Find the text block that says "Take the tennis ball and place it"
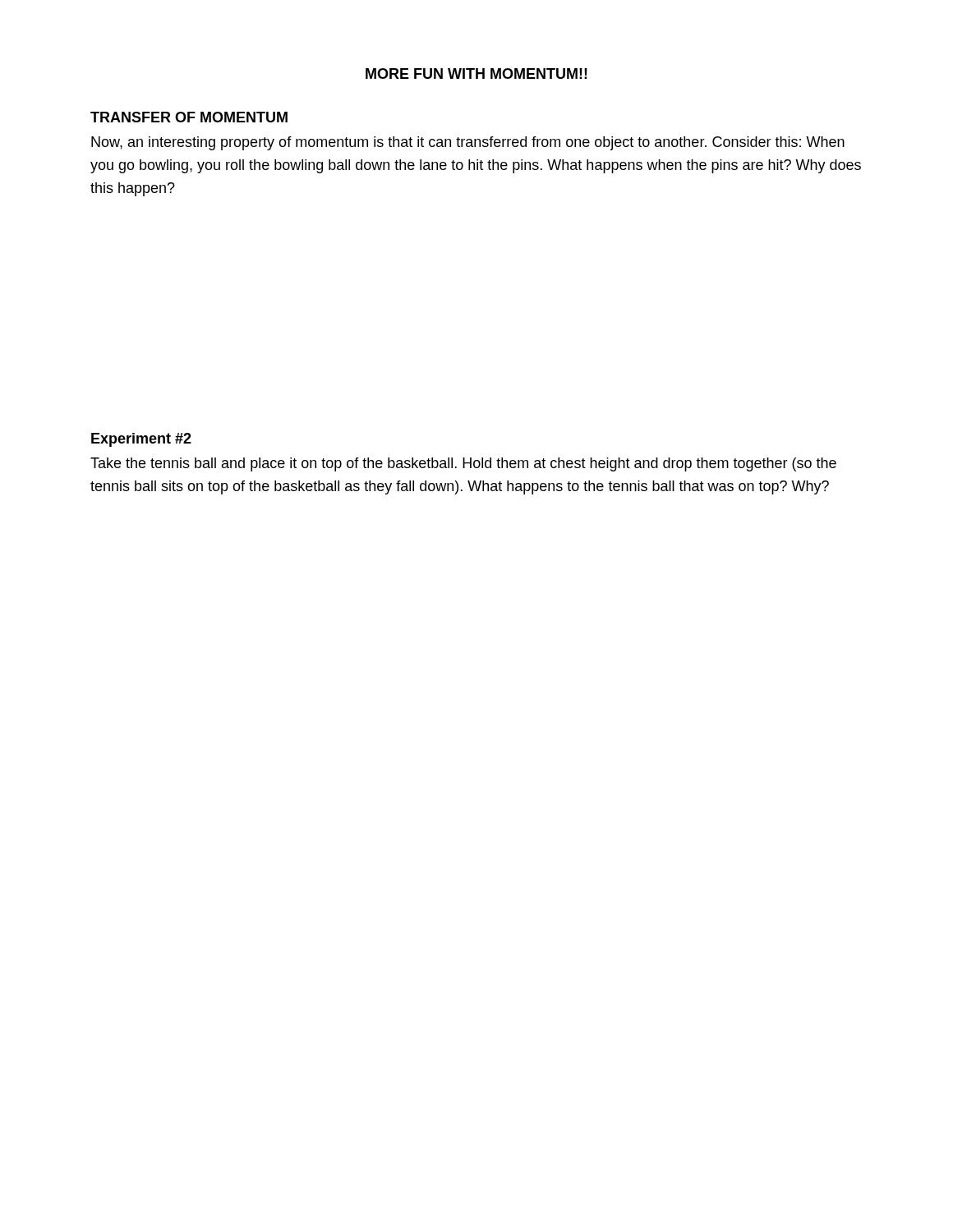953x1232 pixels. click(464, 474)
